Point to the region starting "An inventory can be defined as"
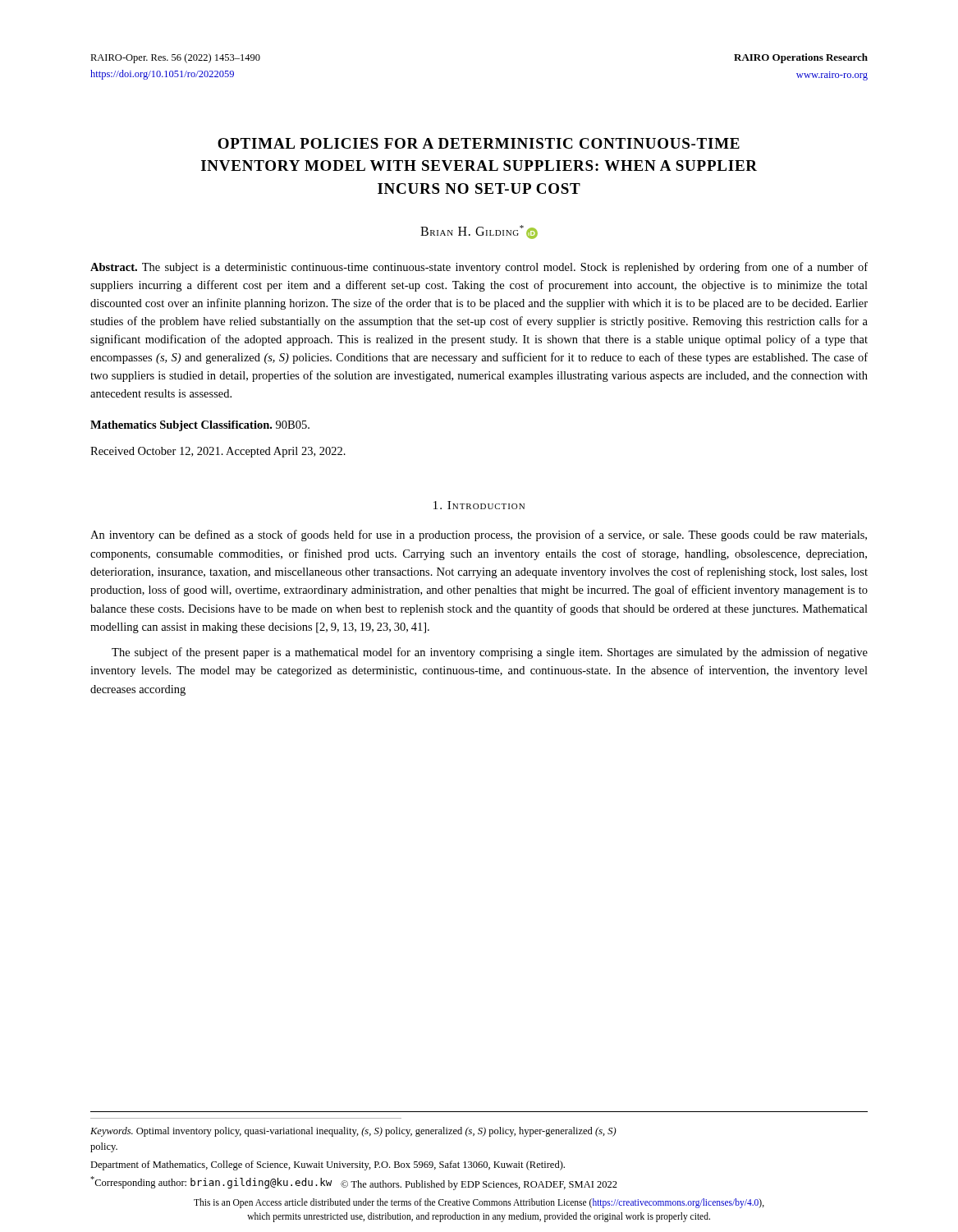Viewport: 958px width, 1232px height. (479, 581)
